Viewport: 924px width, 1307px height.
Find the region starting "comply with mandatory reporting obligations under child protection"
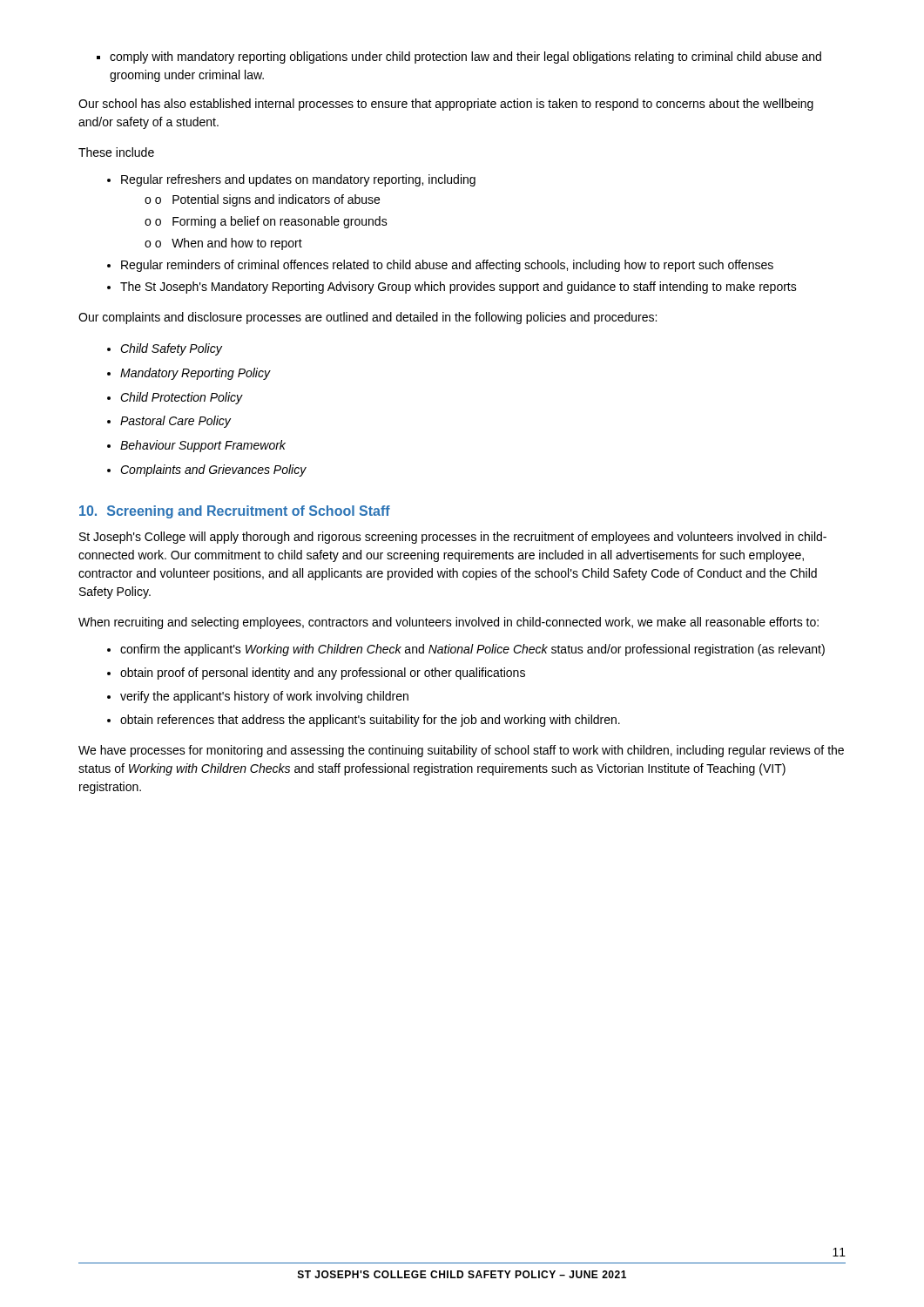point(462,66)
